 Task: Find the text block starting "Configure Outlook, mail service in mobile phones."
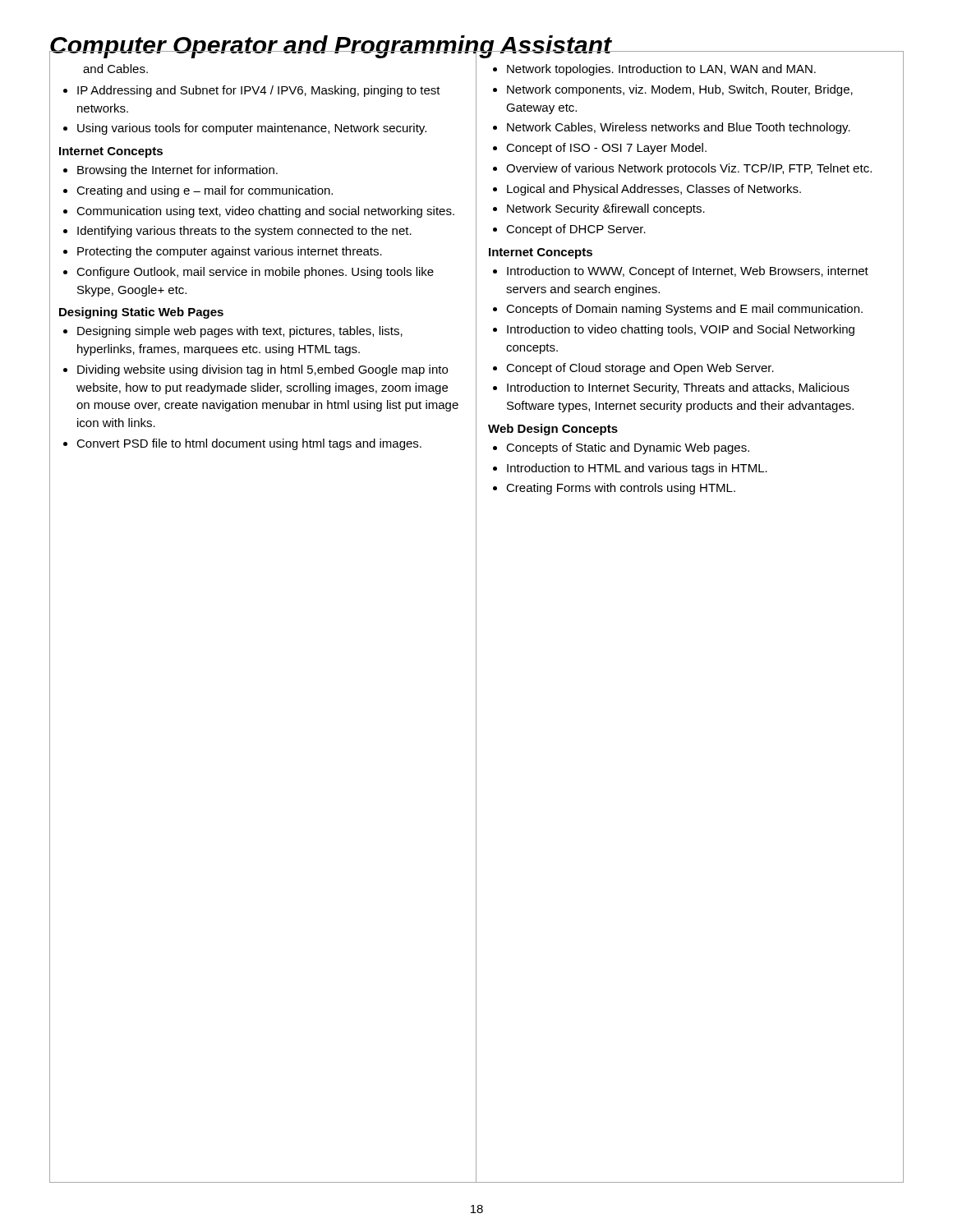[x=255, y=280]
